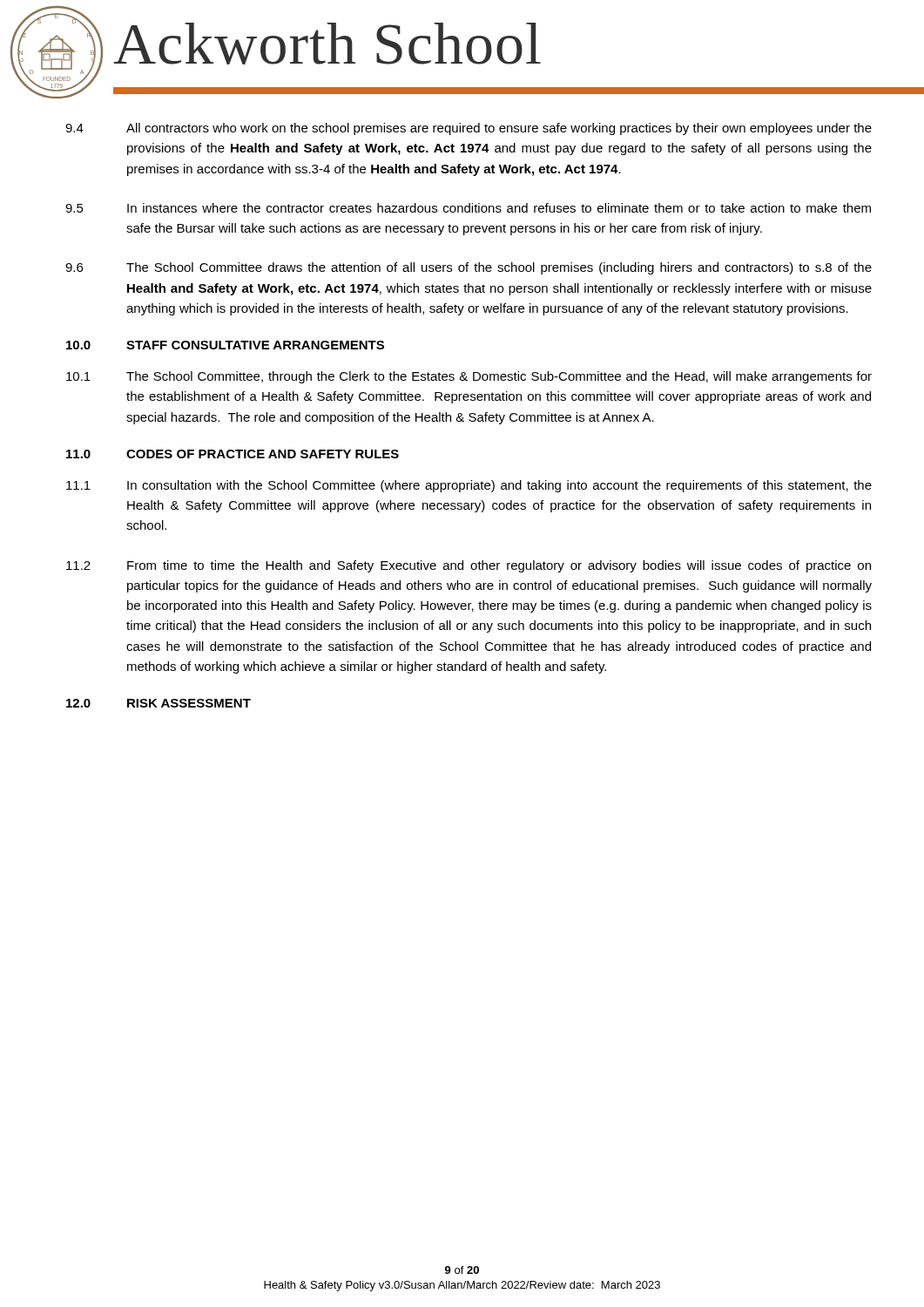Locate the text block starting "10.0 STAFF CONSULTATIVE ARRANGEMENTS"
The height and width of the screenshot is (1307, 924).
click(x=225, y=345)
